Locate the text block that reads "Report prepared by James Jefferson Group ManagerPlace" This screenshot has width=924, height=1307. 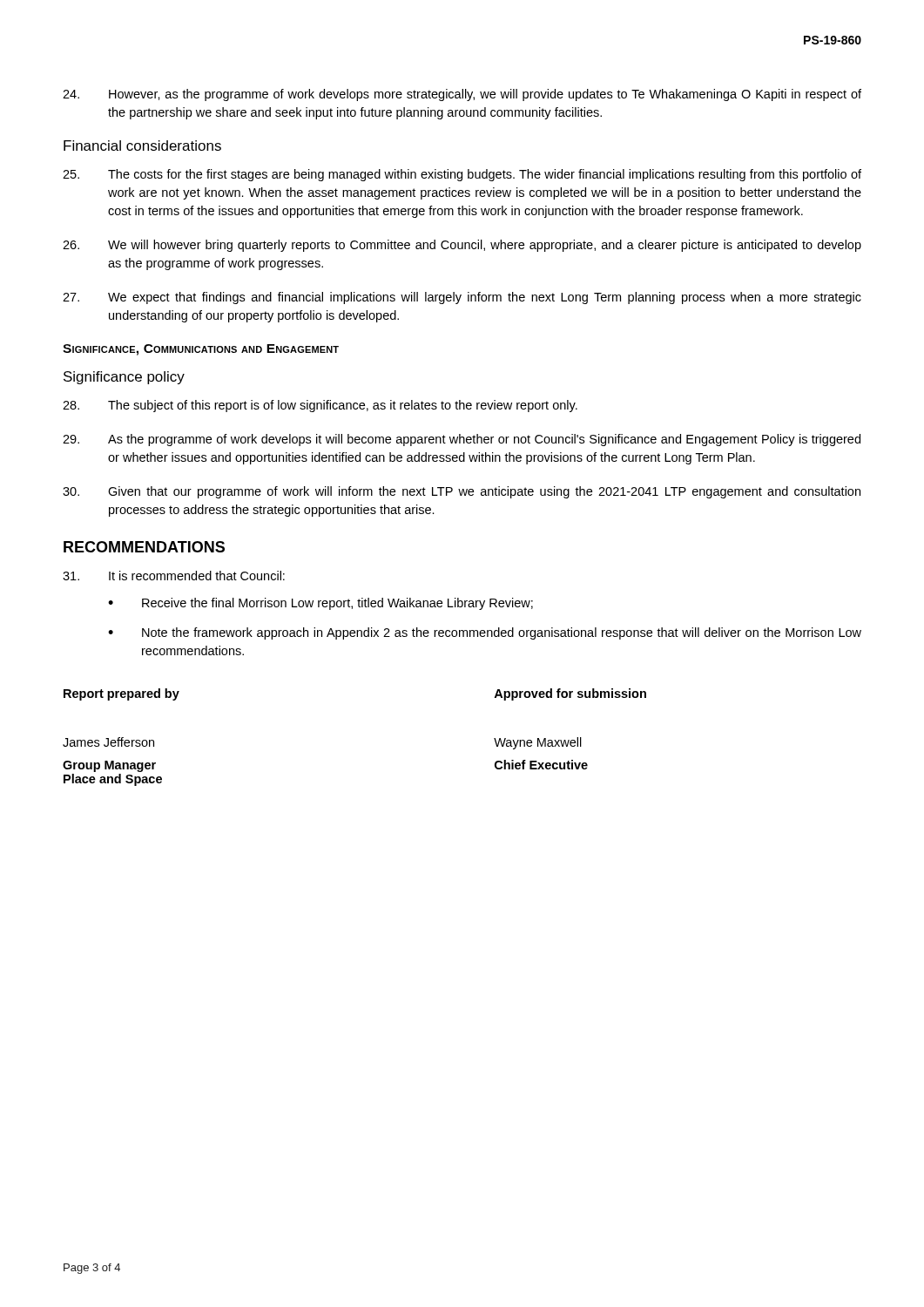click(x=121, y=694)
